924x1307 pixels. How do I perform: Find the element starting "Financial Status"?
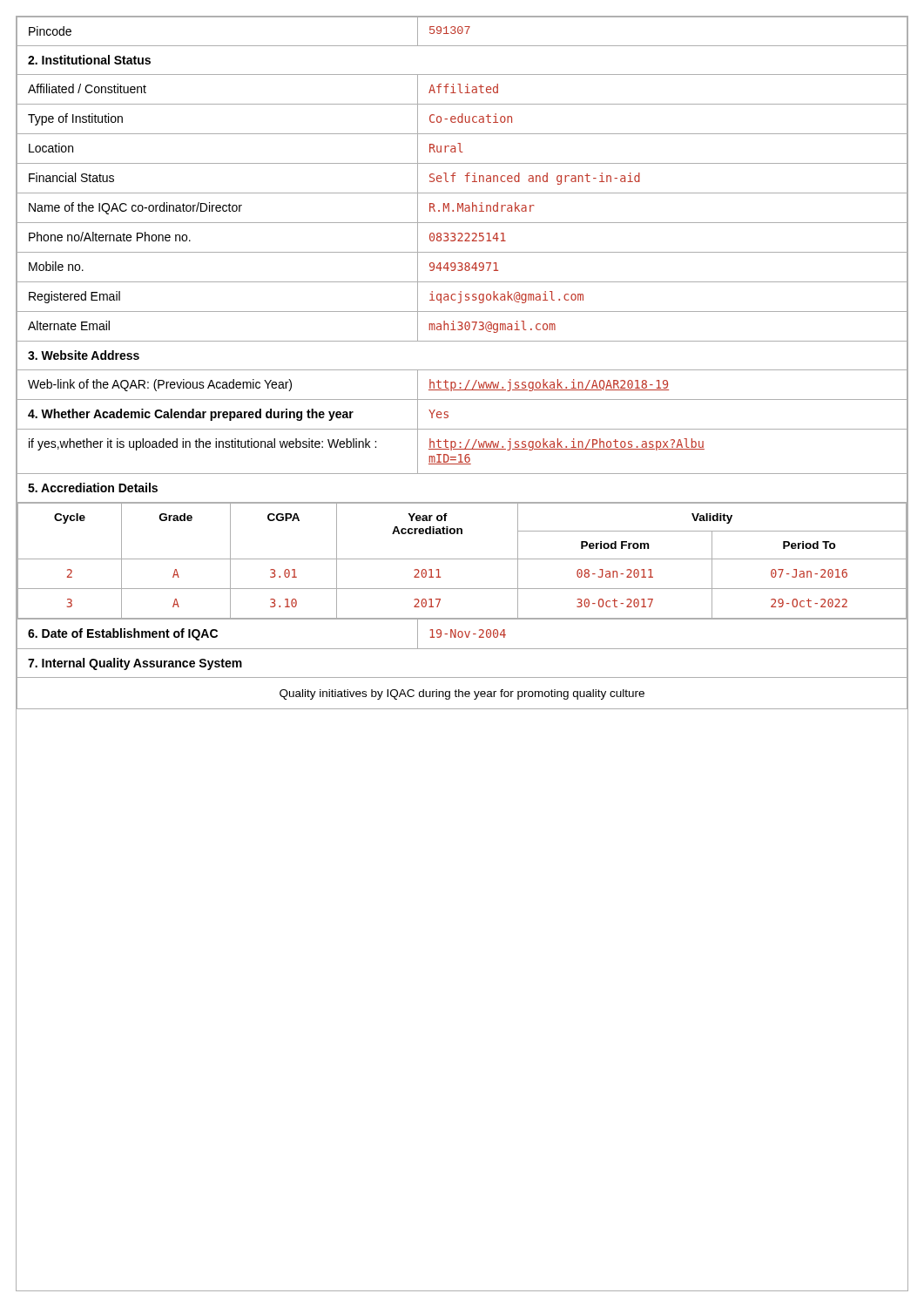tap(71, 178)
